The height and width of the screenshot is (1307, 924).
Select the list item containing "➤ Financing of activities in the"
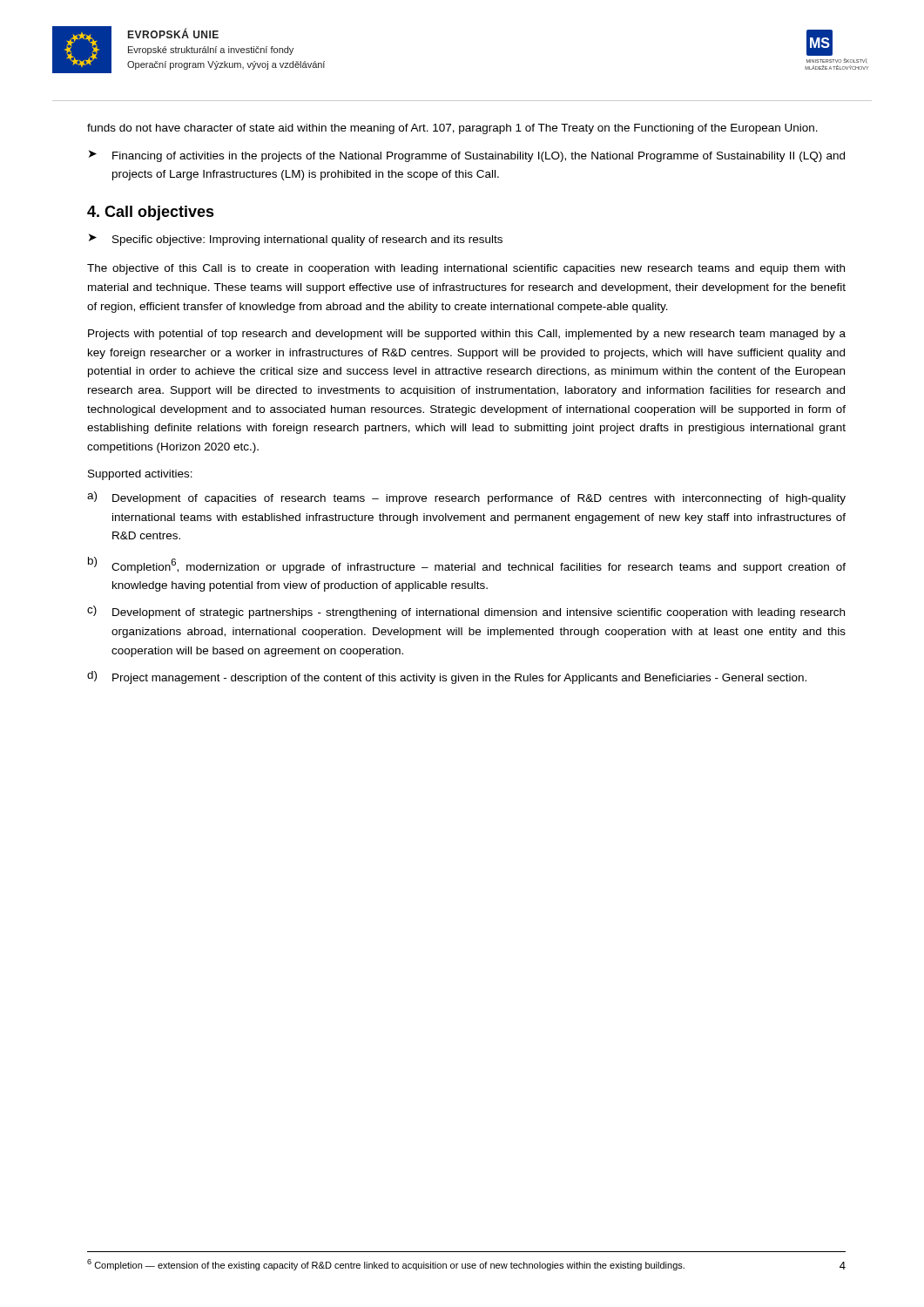466,165
